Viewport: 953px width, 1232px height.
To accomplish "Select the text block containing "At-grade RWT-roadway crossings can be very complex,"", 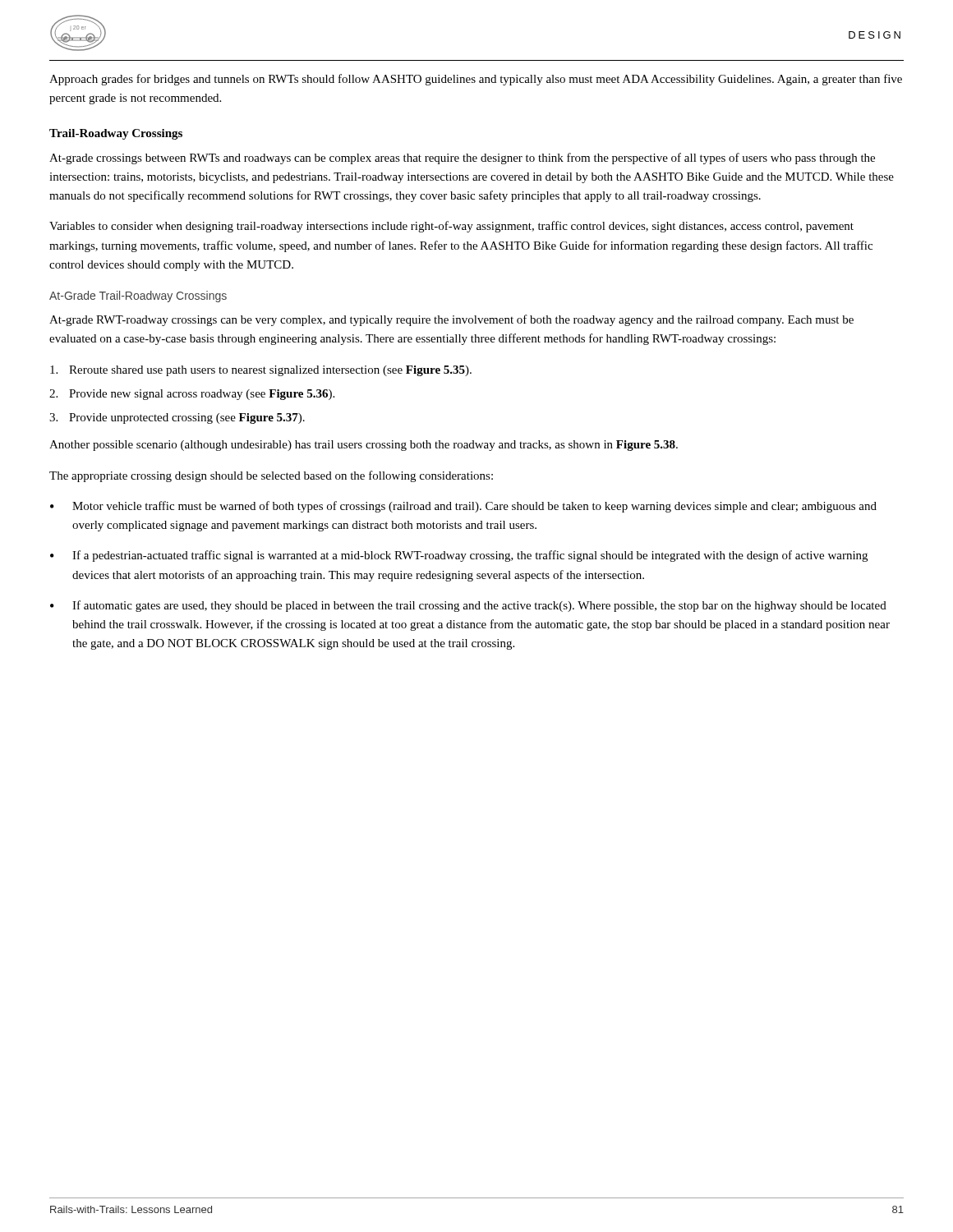I will coord(452,329).
